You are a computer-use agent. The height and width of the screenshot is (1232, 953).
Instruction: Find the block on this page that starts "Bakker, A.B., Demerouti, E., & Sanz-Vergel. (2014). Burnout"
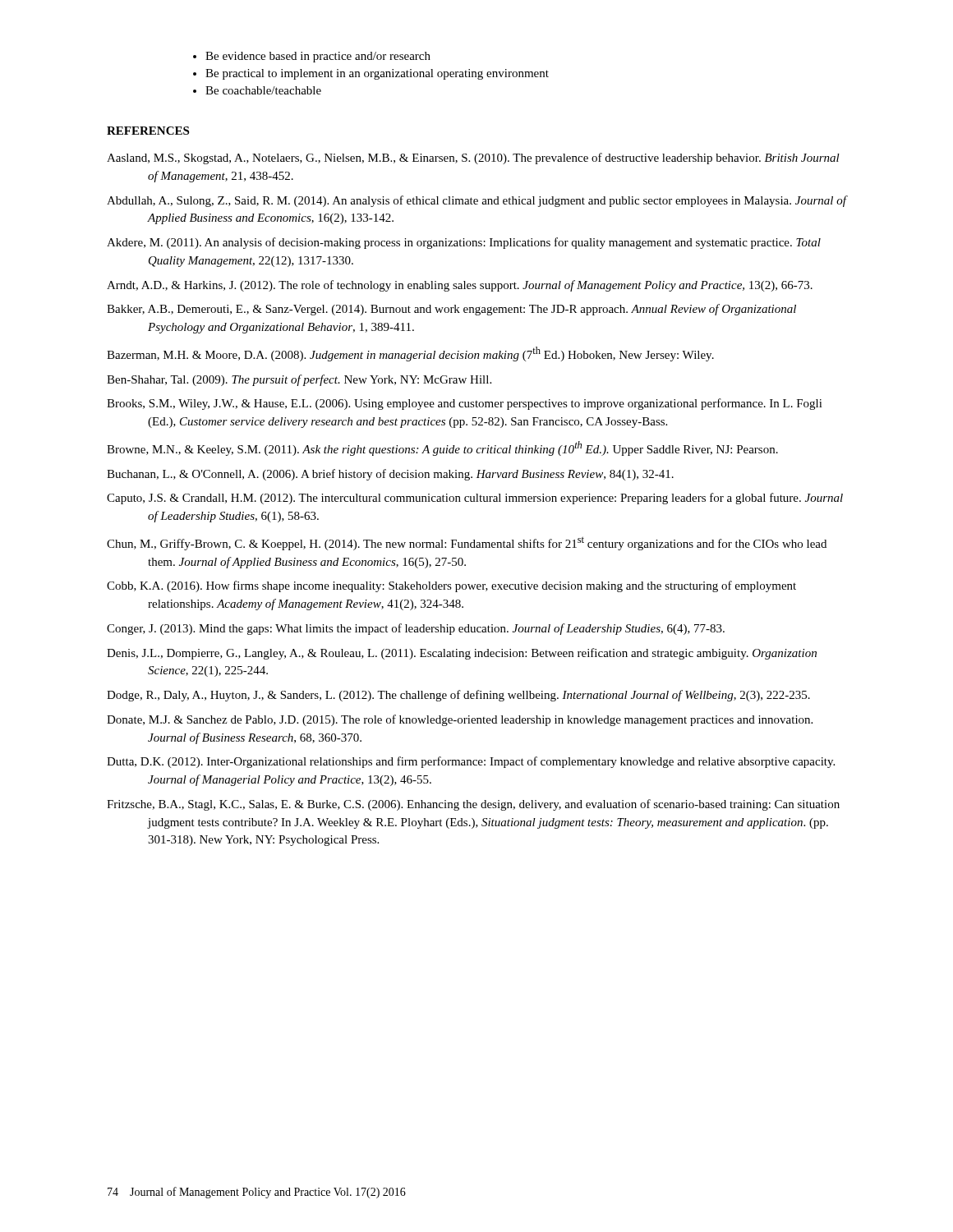click(452, 318)
